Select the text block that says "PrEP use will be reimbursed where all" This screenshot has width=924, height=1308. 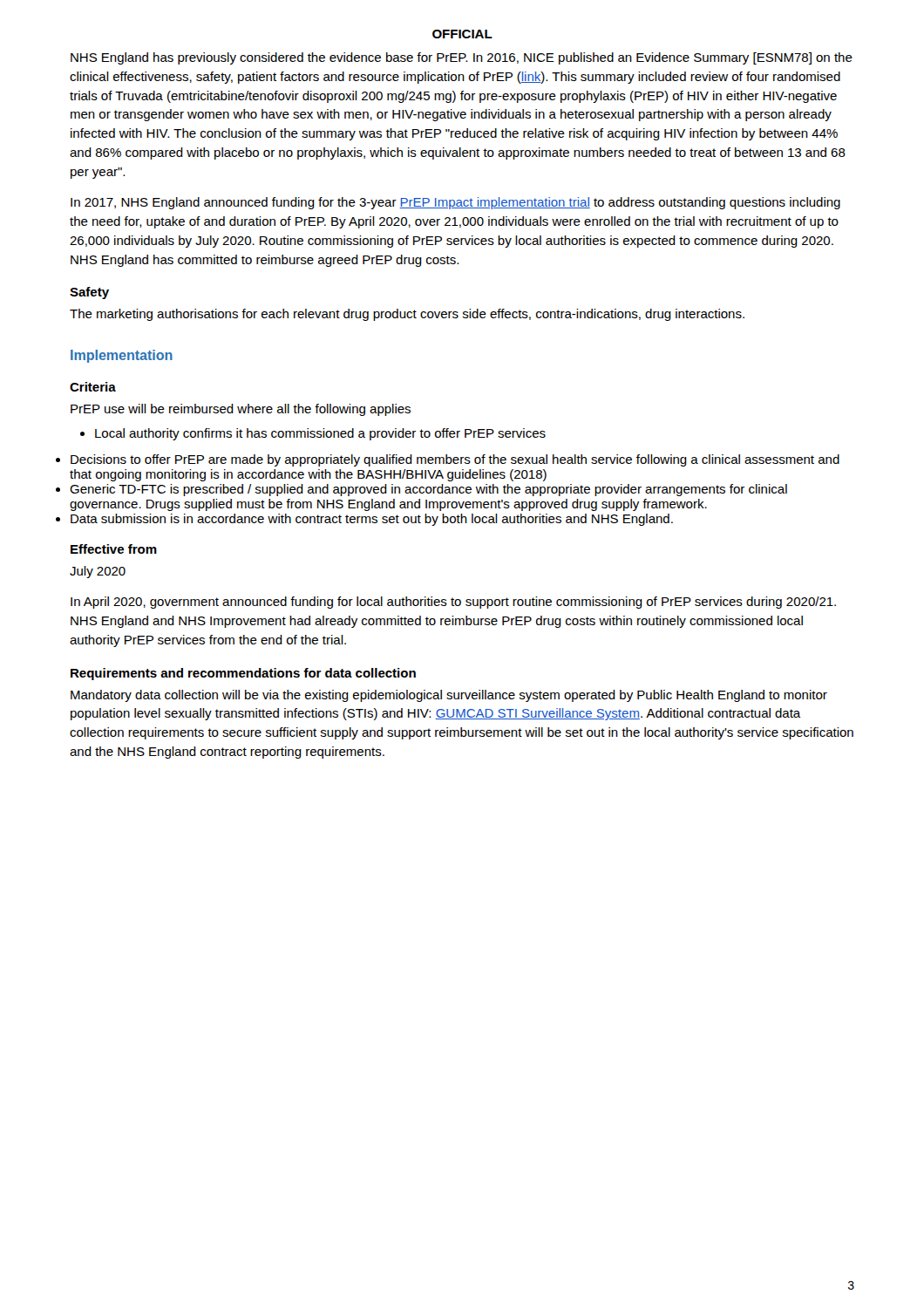241,410
